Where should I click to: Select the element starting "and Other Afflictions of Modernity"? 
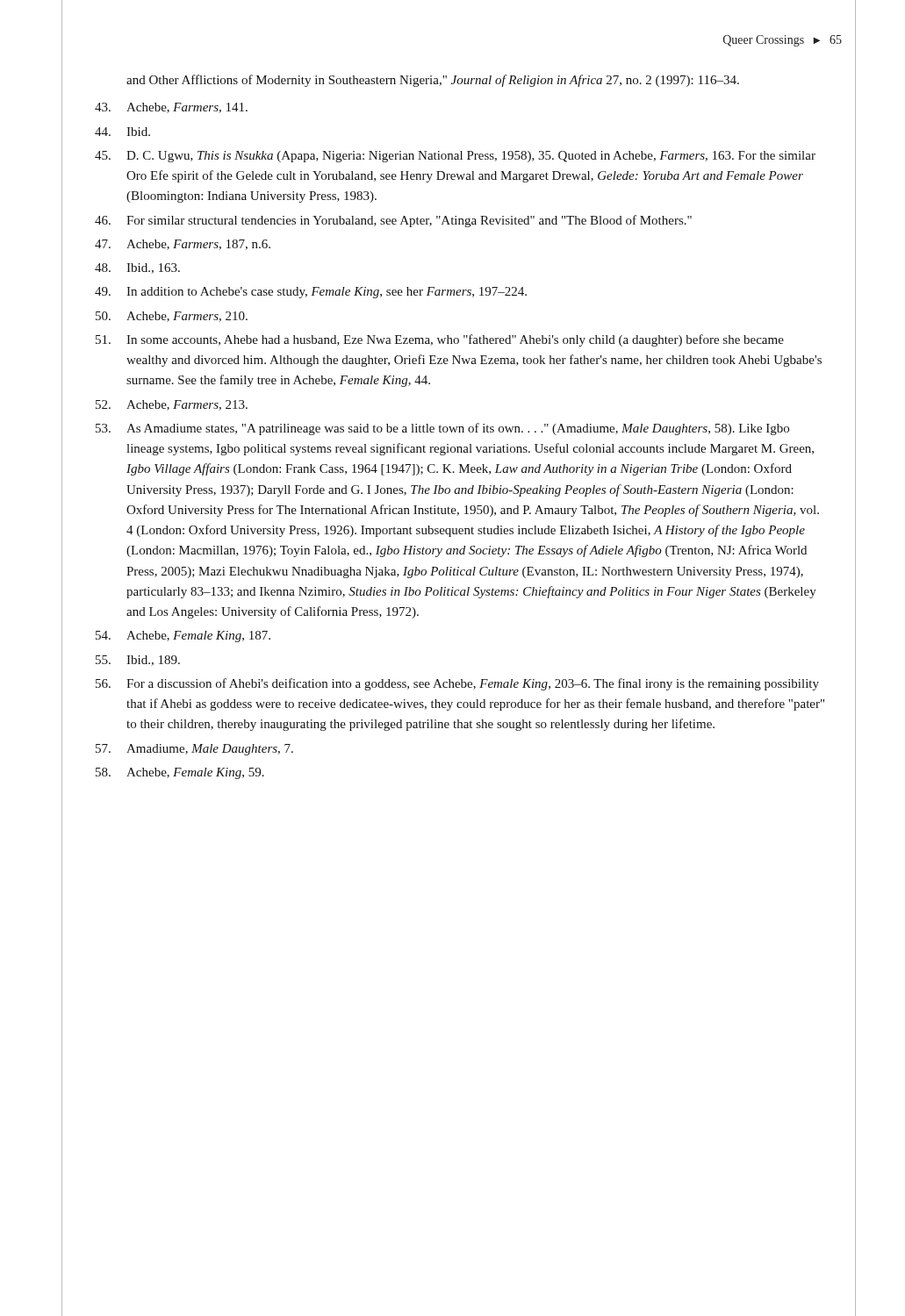coord(433,80)
